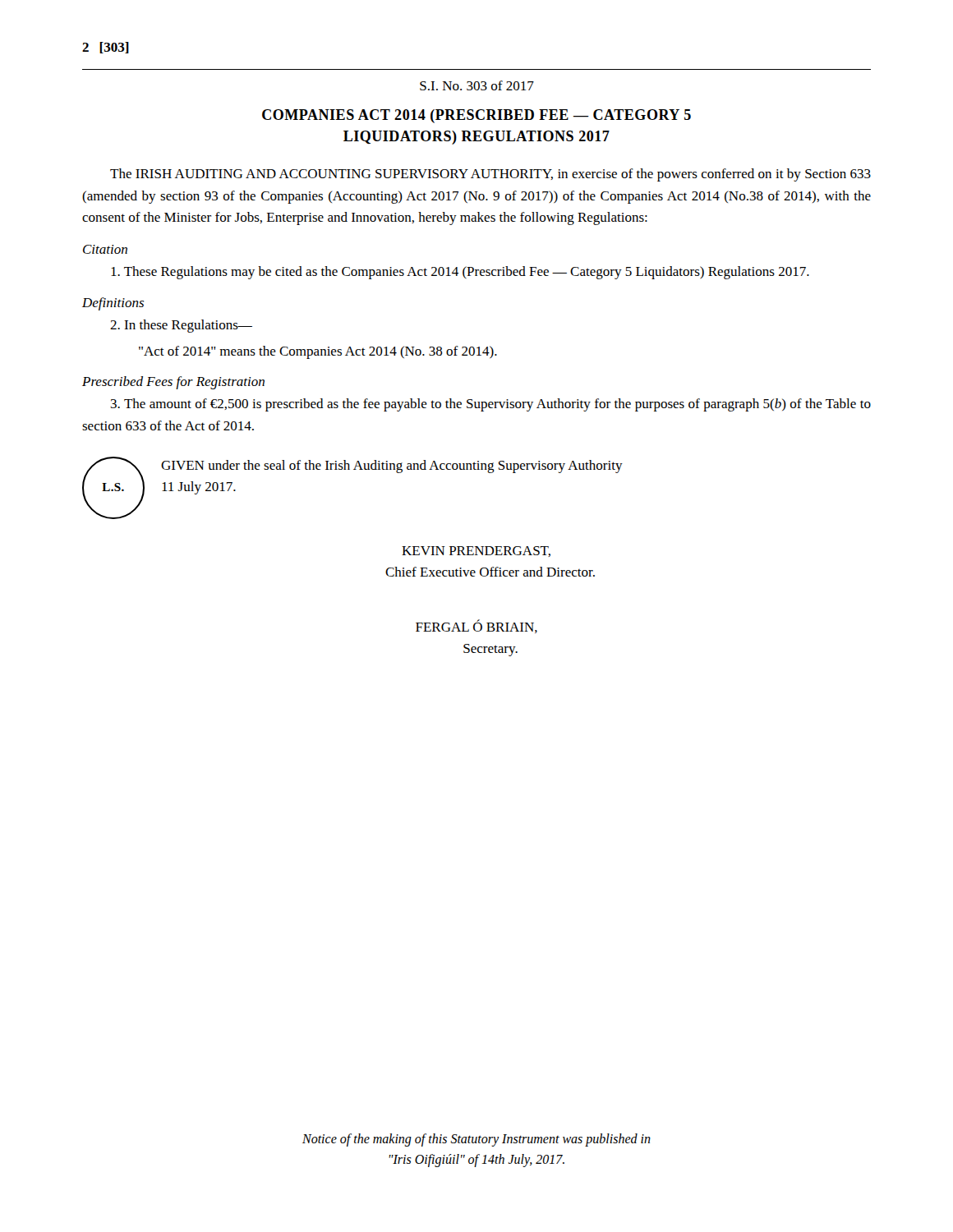Where is the title that starts "S.I. No. 303 of"?
This screenshot has width=953, height=1232.
coord(476,86)
